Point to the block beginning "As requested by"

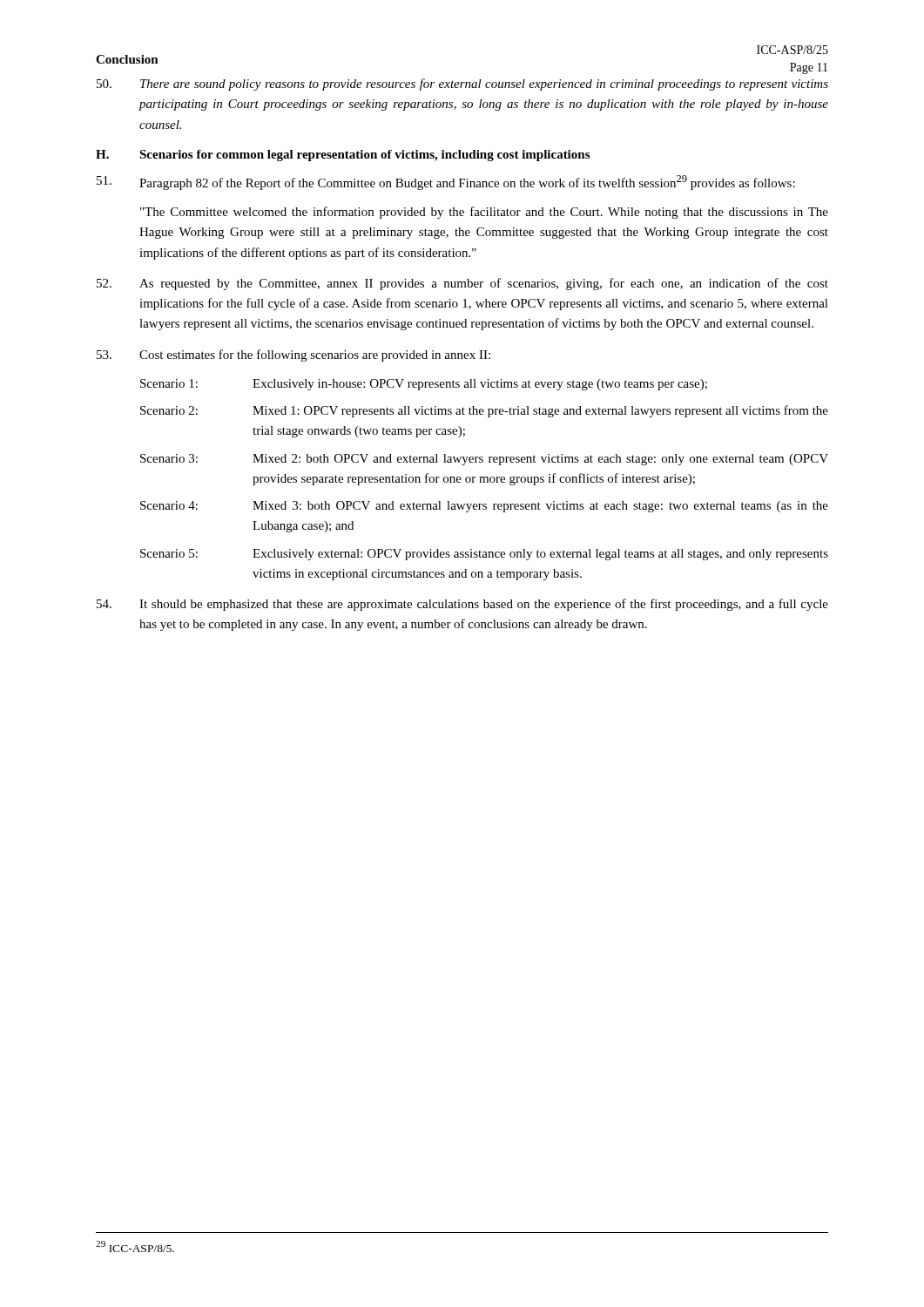(x=462, y=304)
